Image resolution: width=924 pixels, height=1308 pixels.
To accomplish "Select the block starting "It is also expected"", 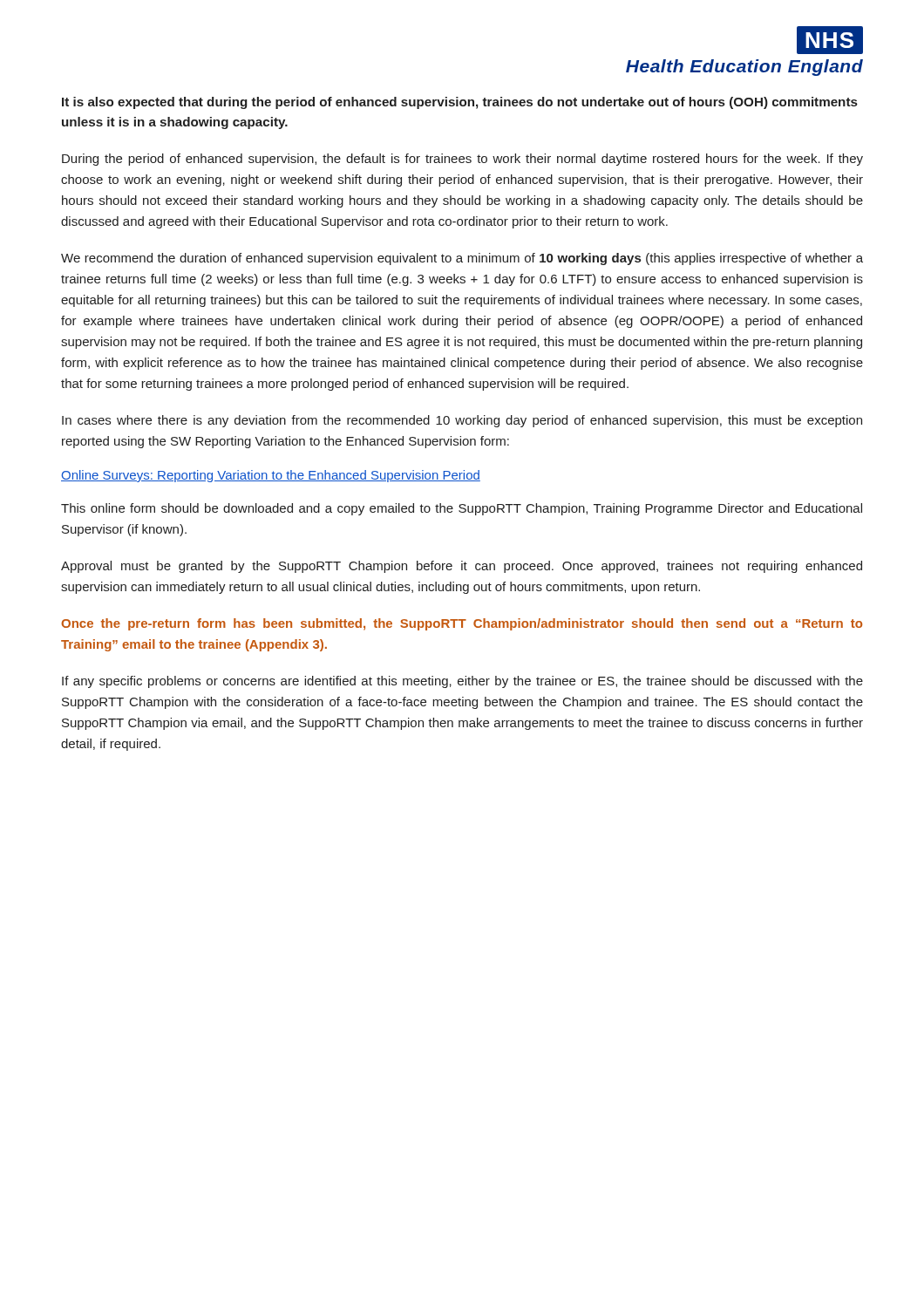I will 459,112.
